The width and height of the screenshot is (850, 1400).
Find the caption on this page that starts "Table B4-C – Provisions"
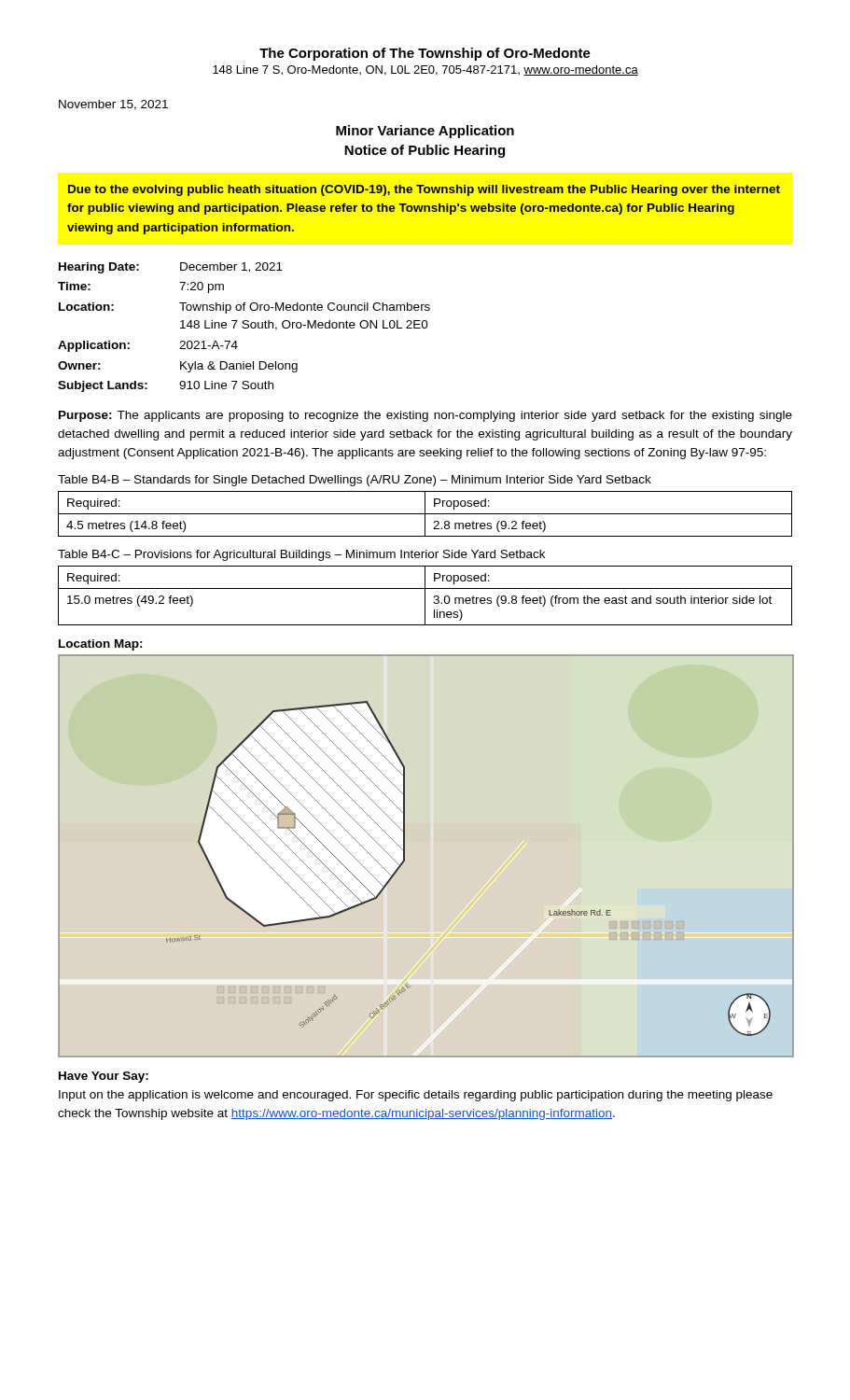pyautogui.click(x=302, y=554)
